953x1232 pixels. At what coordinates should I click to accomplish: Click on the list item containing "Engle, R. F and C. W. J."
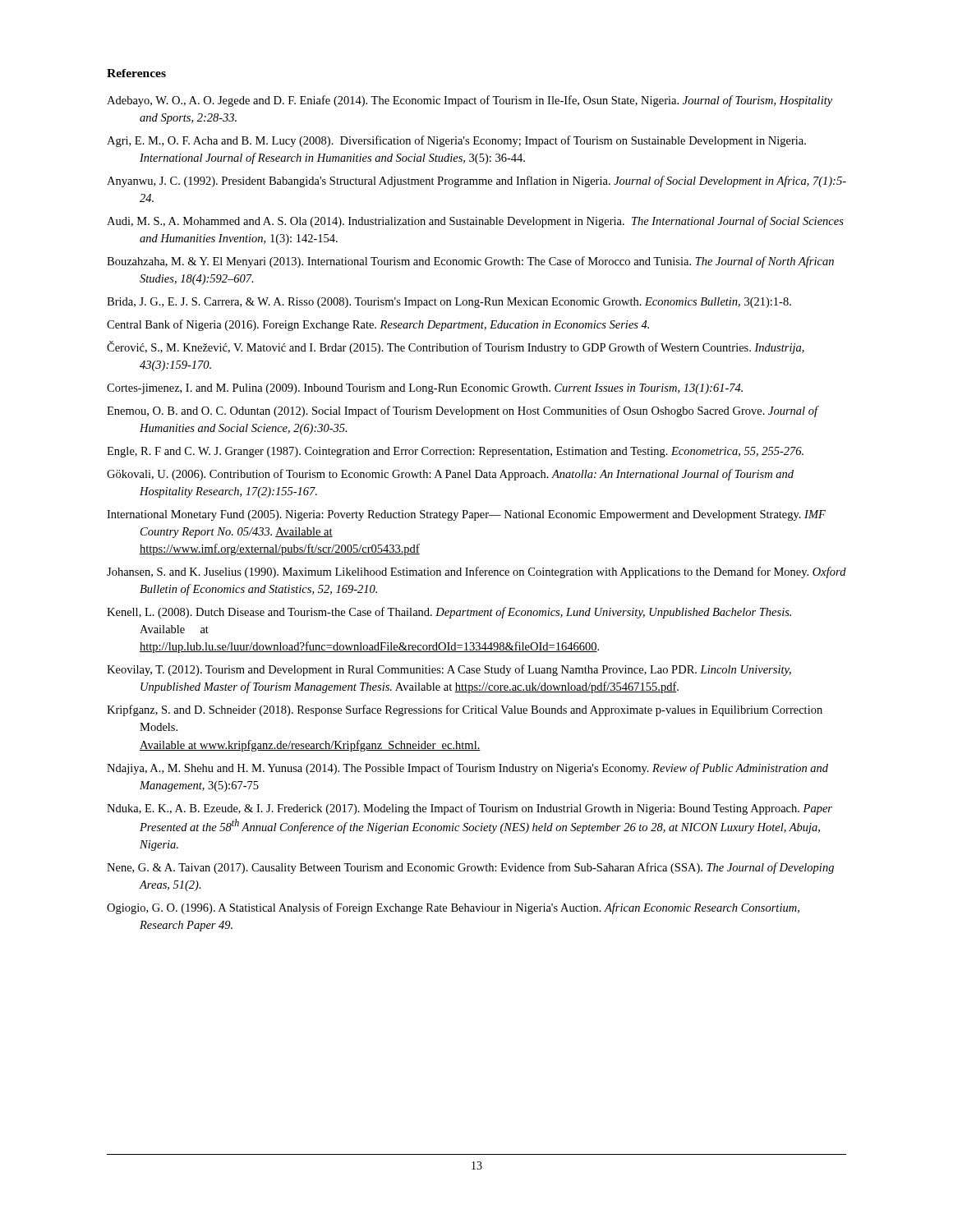(x=456, y=451)
